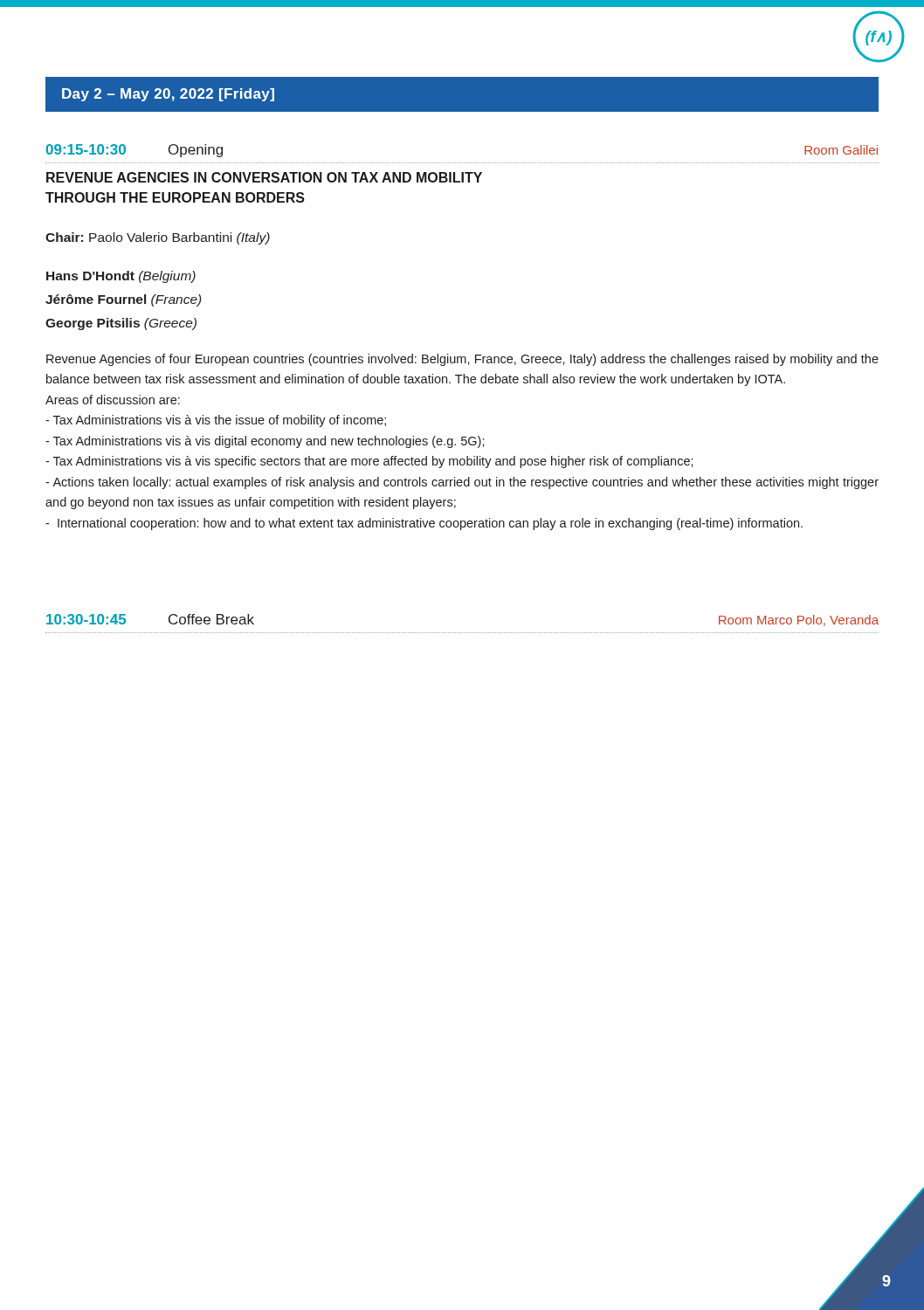The height and width of the screenshot is (1310, 924).
Task: Locate the title
Action: point(264,188)
